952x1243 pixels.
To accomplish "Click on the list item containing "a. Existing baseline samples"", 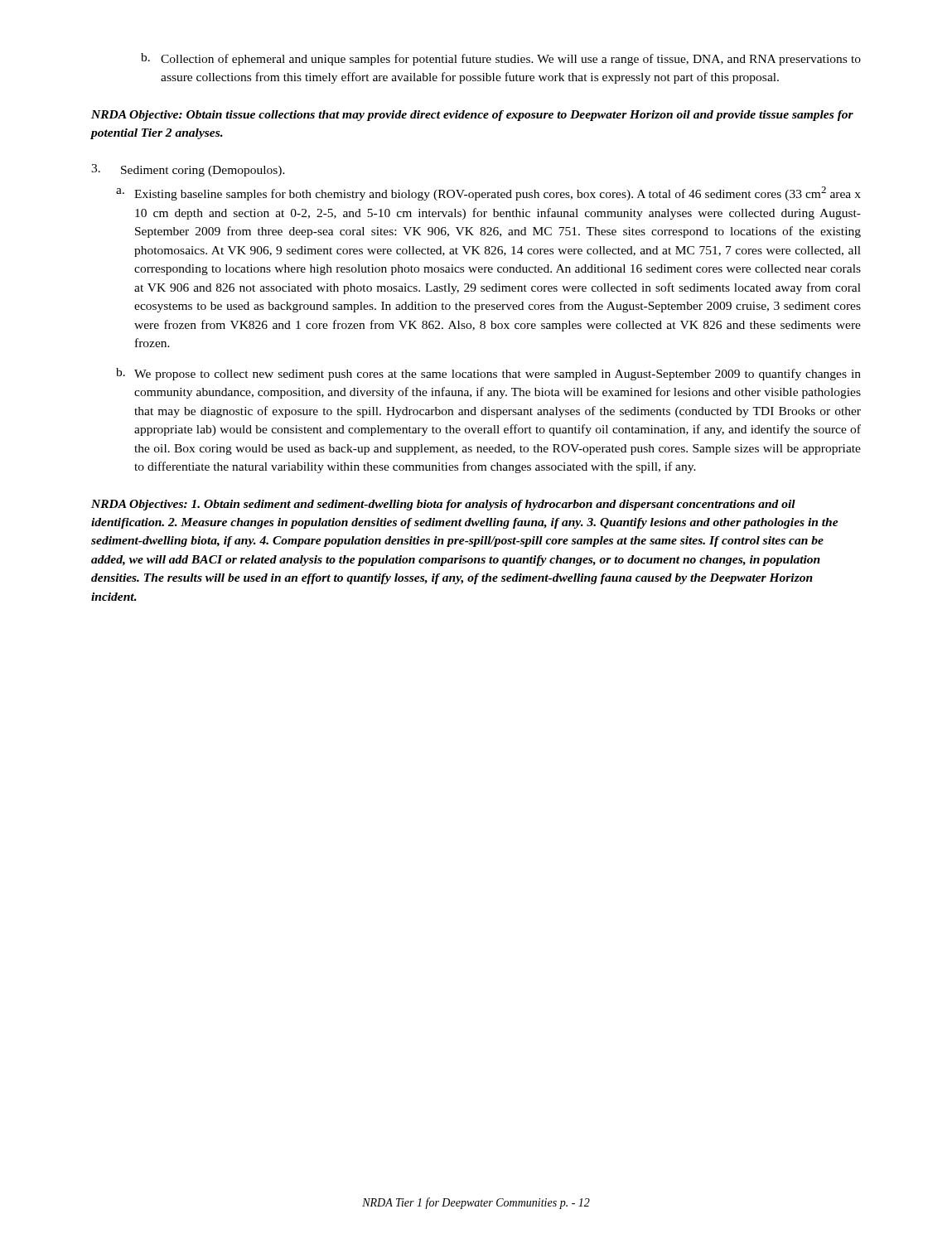I will [488, 268].
